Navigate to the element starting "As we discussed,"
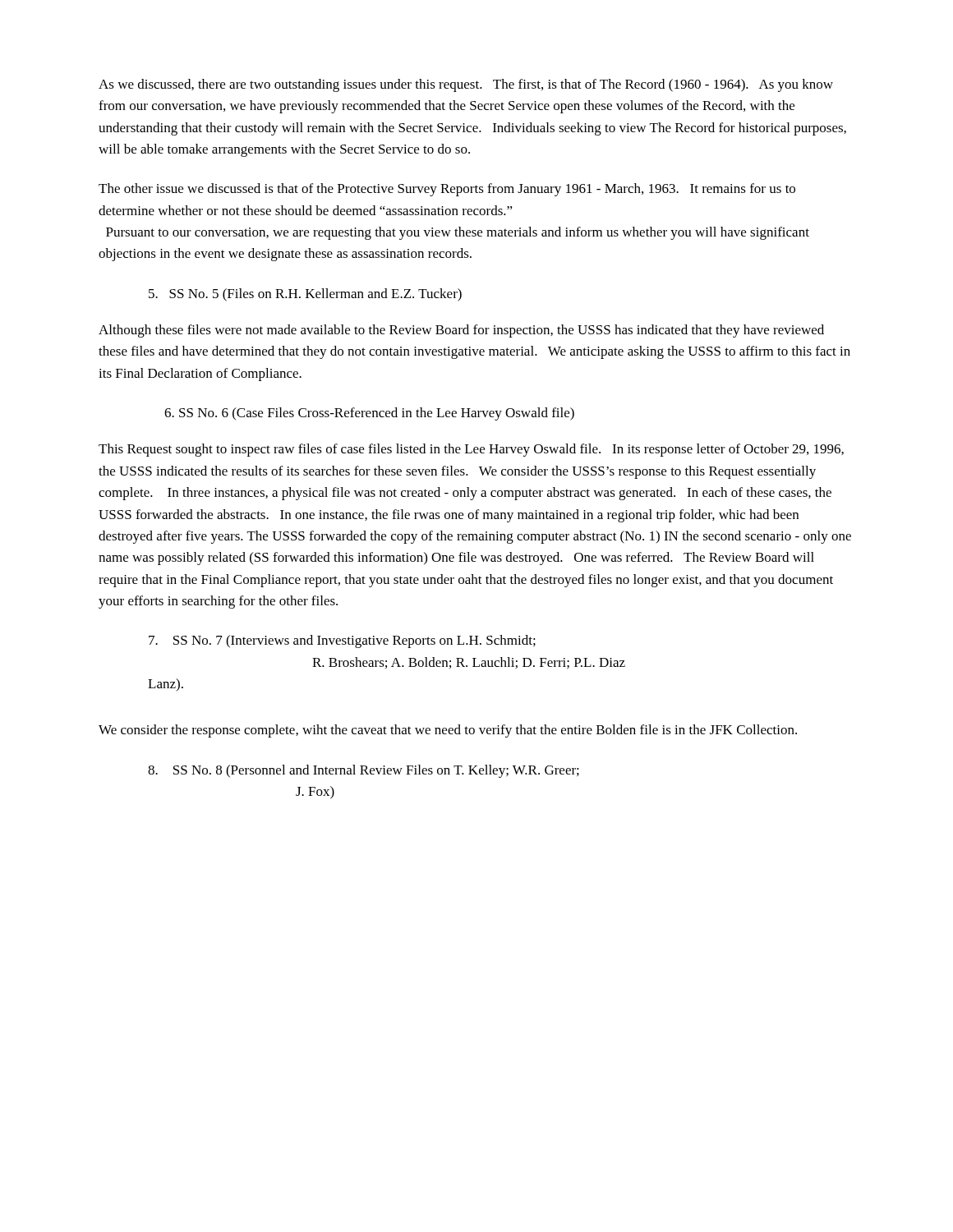The image size is (953, 1232). (473, 117)
